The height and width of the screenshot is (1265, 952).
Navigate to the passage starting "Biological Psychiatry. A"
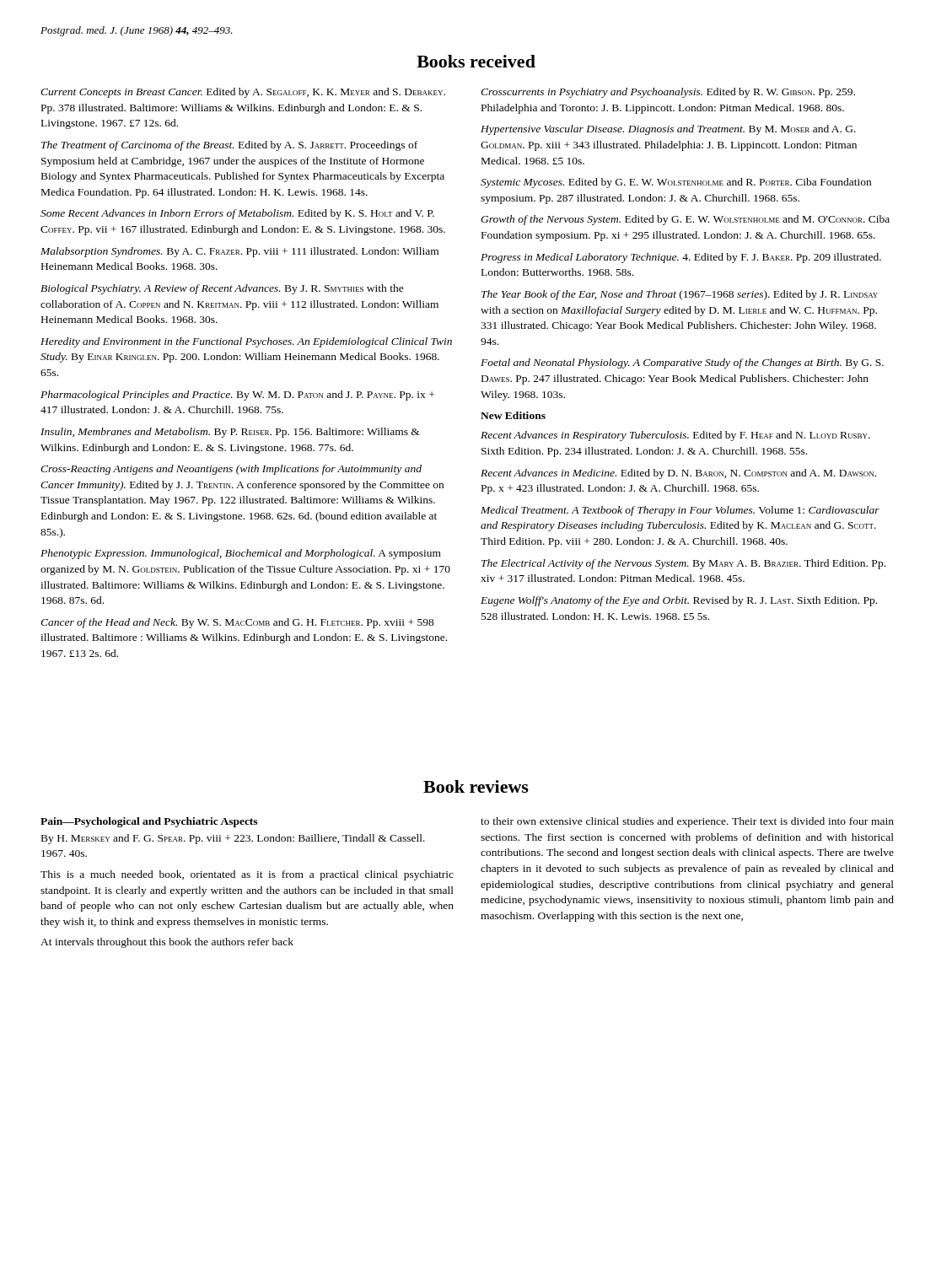[240, 304]
